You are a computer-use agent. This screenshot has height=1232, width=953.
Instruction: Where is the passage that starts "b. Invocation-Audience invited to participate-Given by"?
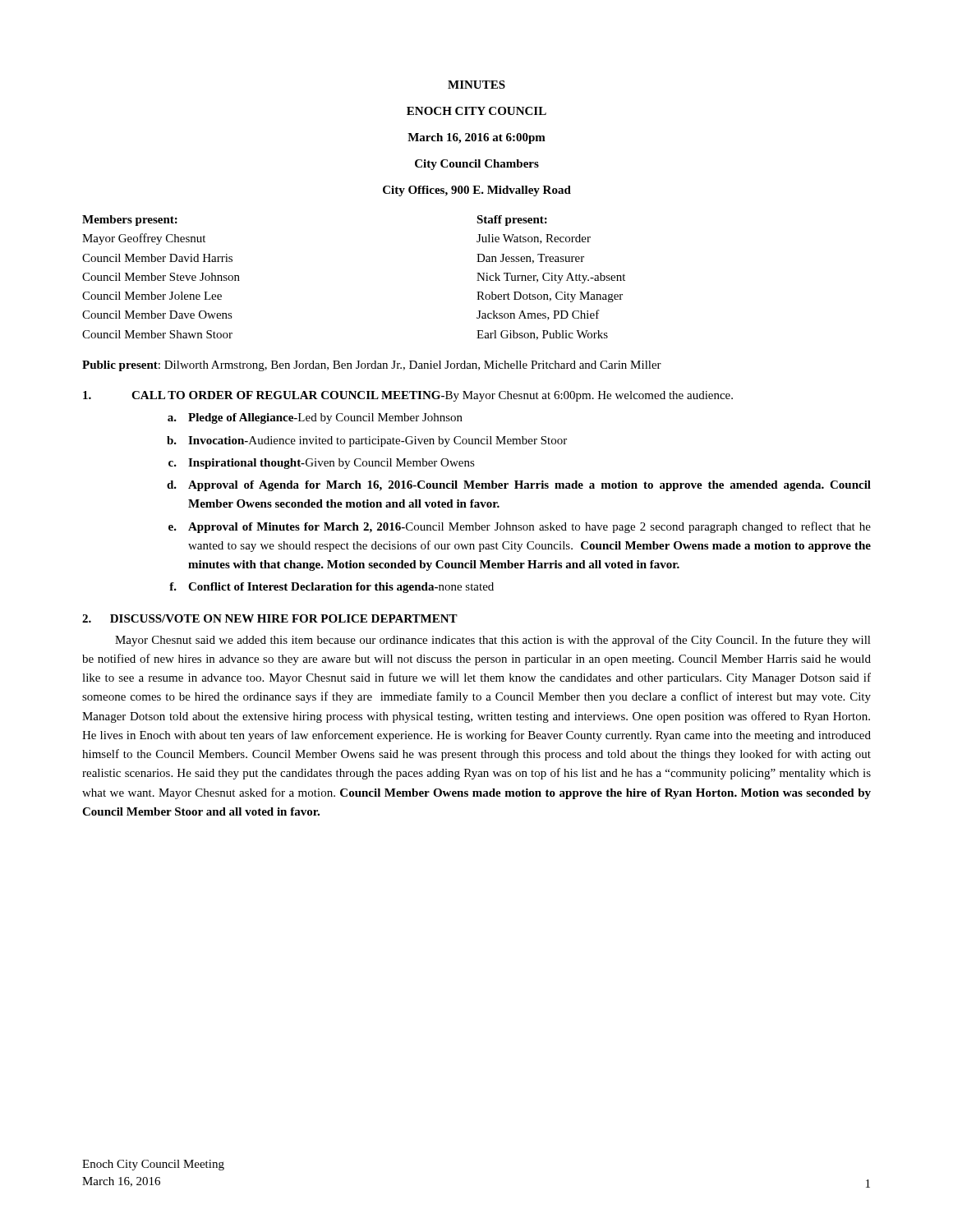501,440
